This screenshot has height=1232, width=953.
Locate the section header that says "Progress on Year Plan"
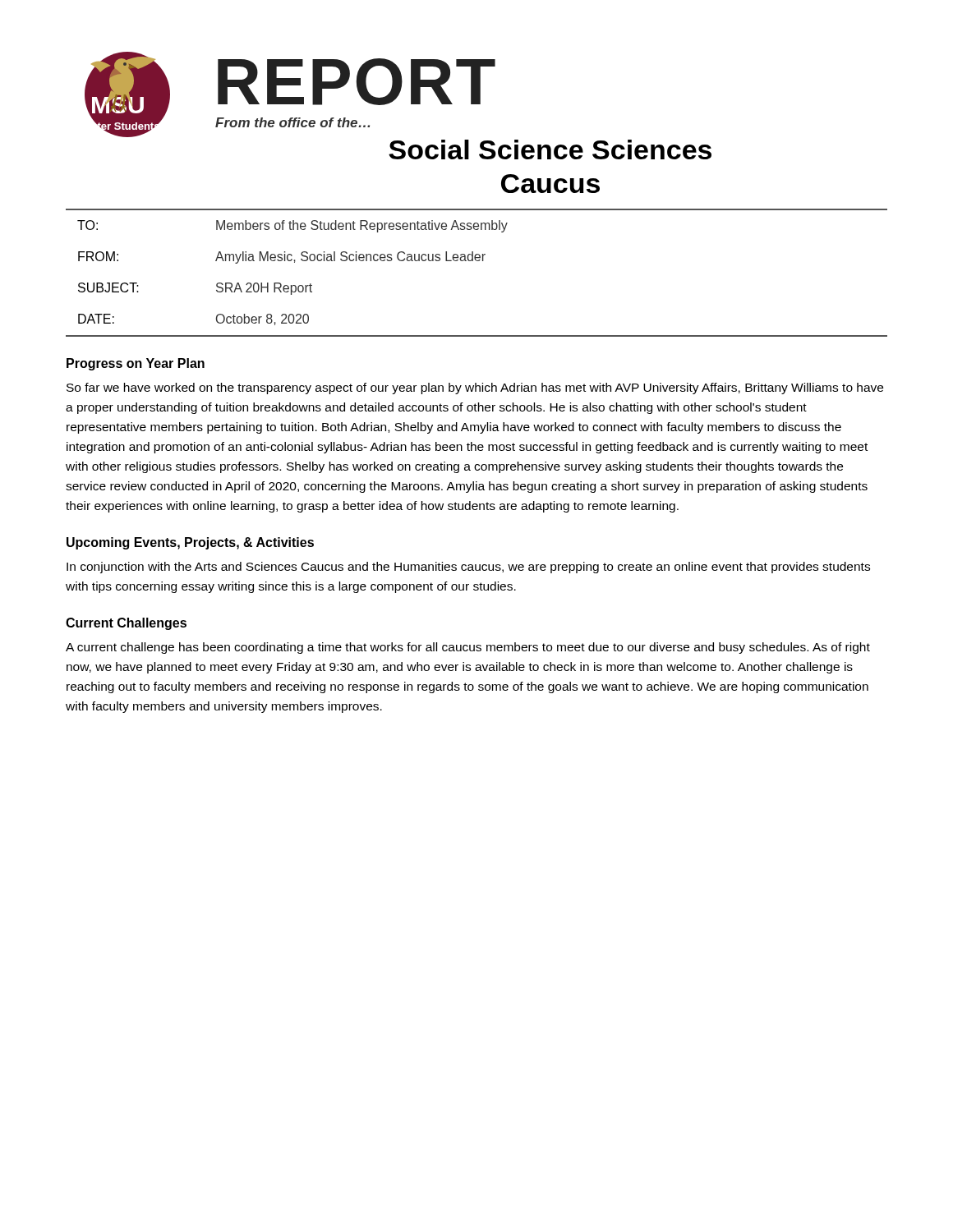[x=135, y=363]
